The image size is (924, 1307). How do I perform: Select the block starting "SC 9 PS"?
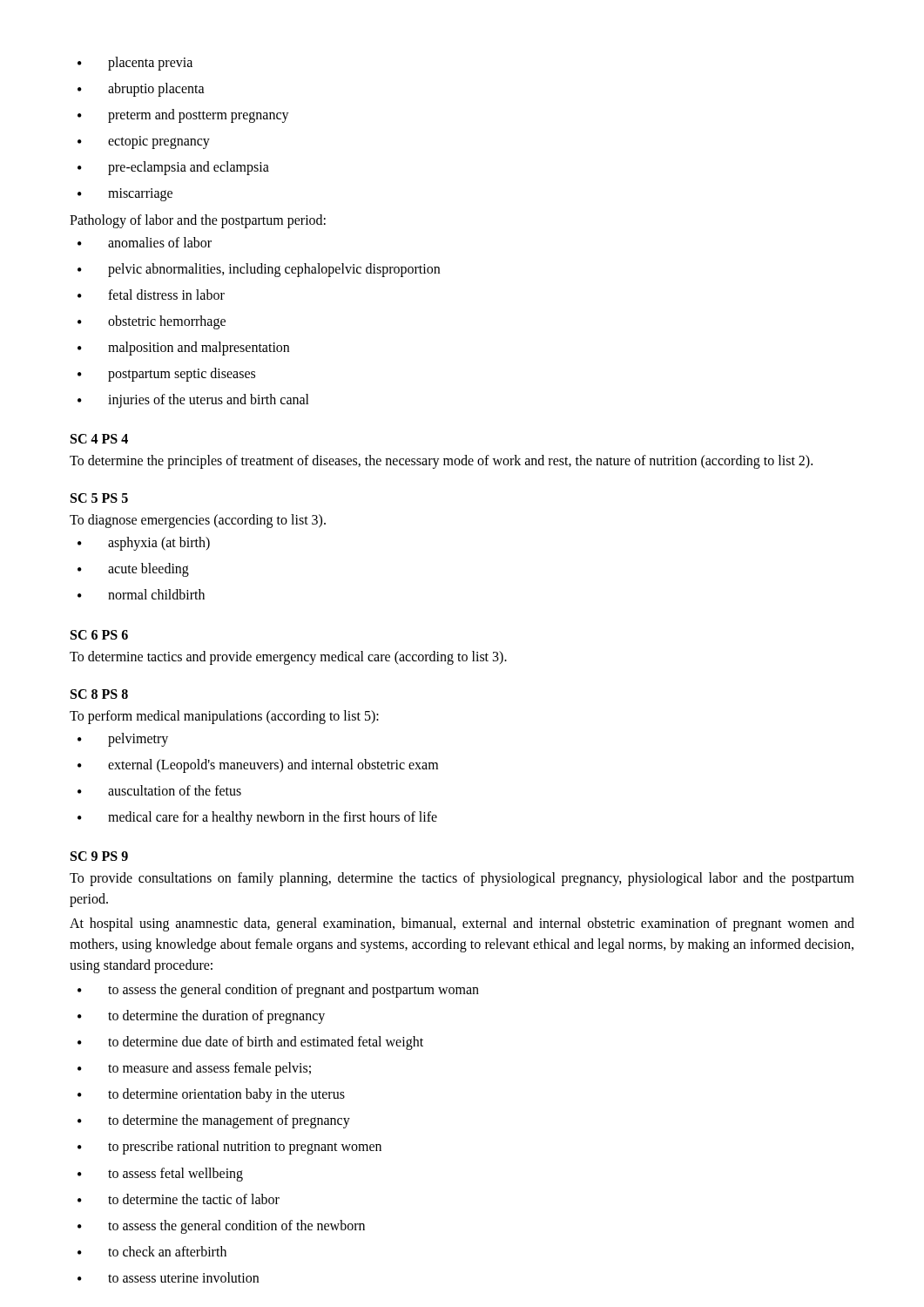[99, 856]
